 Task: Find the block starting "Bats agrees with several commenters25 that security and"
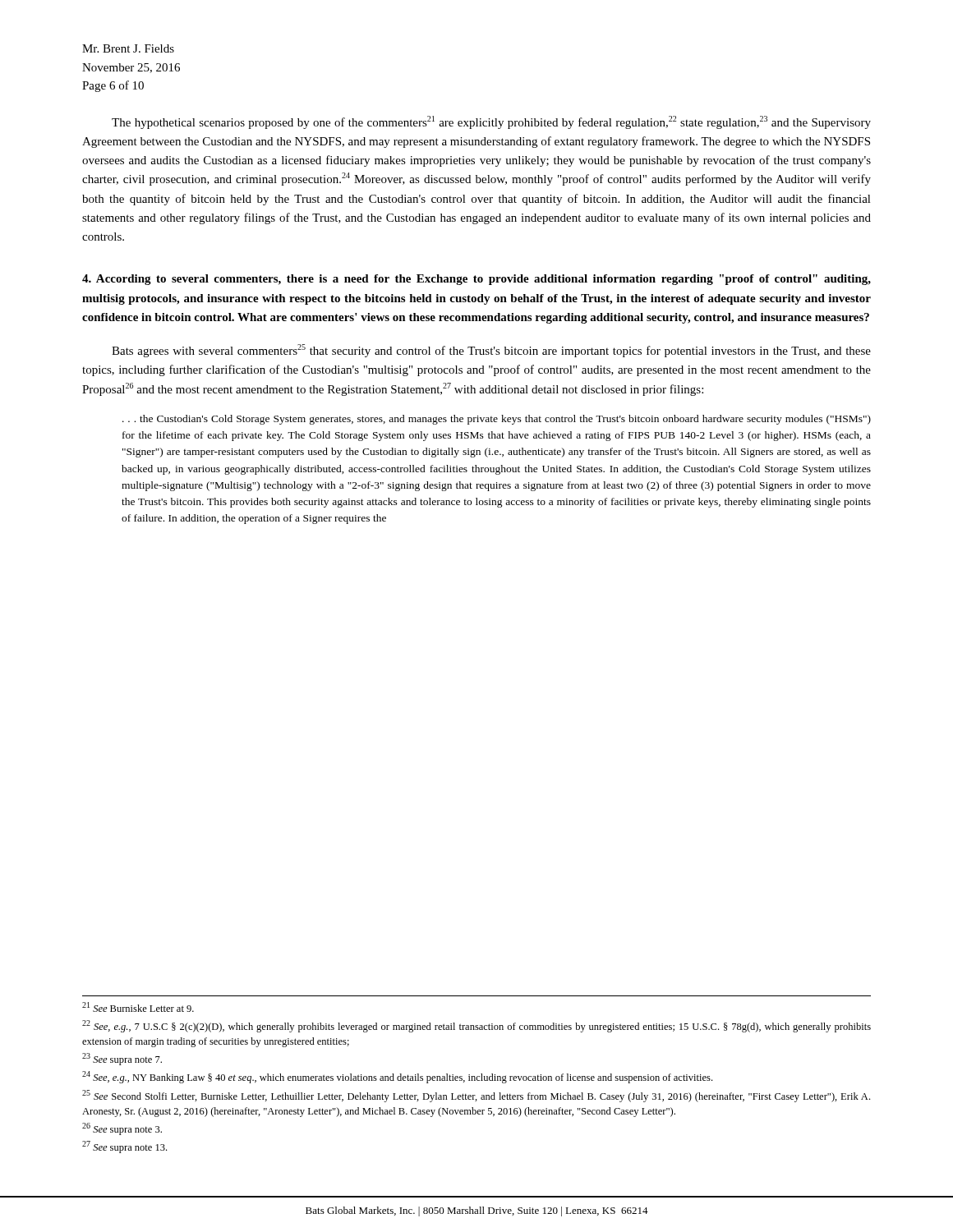click(476, 370)
